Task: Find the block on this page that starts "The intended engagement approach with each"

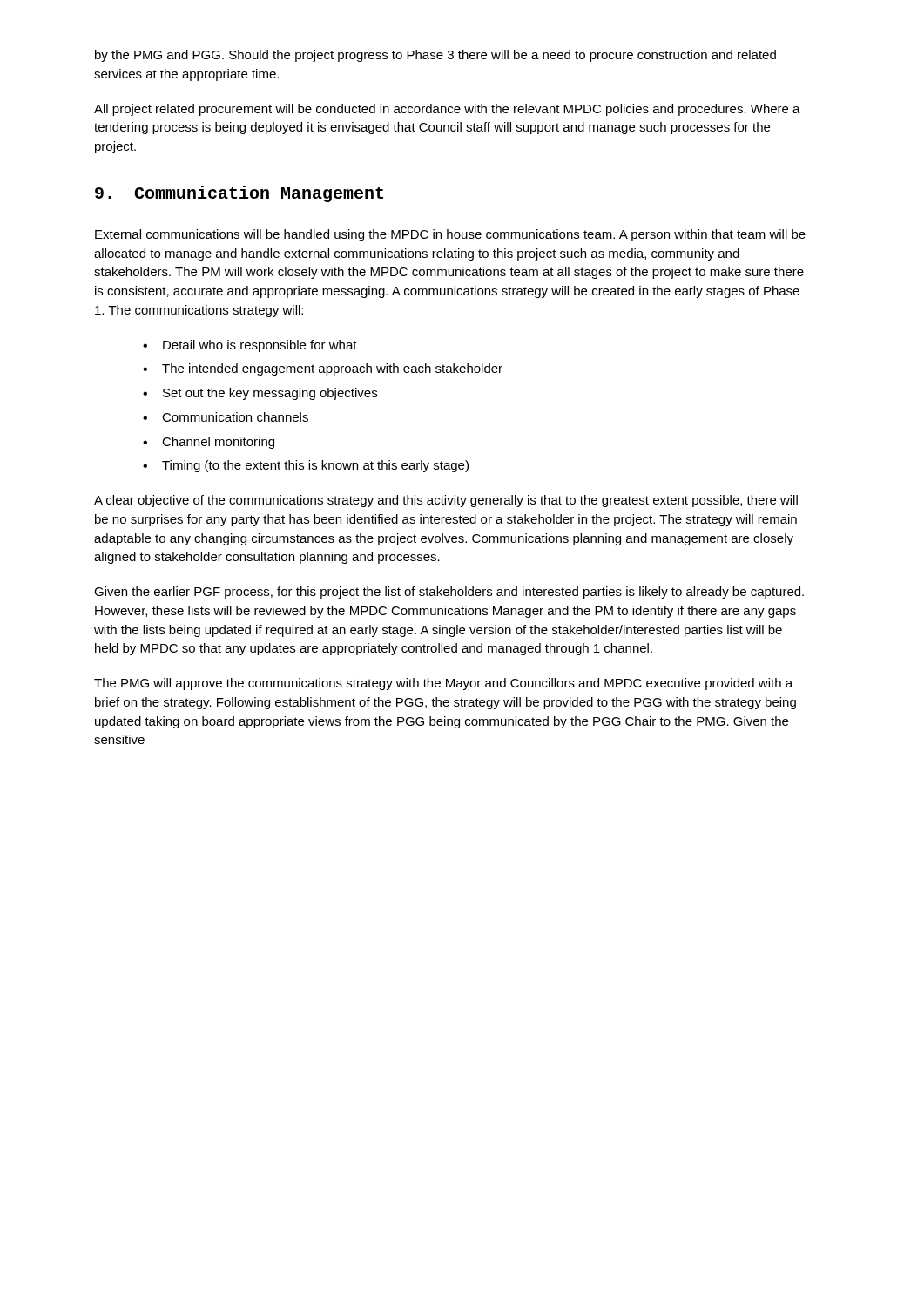Action: click(332, 368)
